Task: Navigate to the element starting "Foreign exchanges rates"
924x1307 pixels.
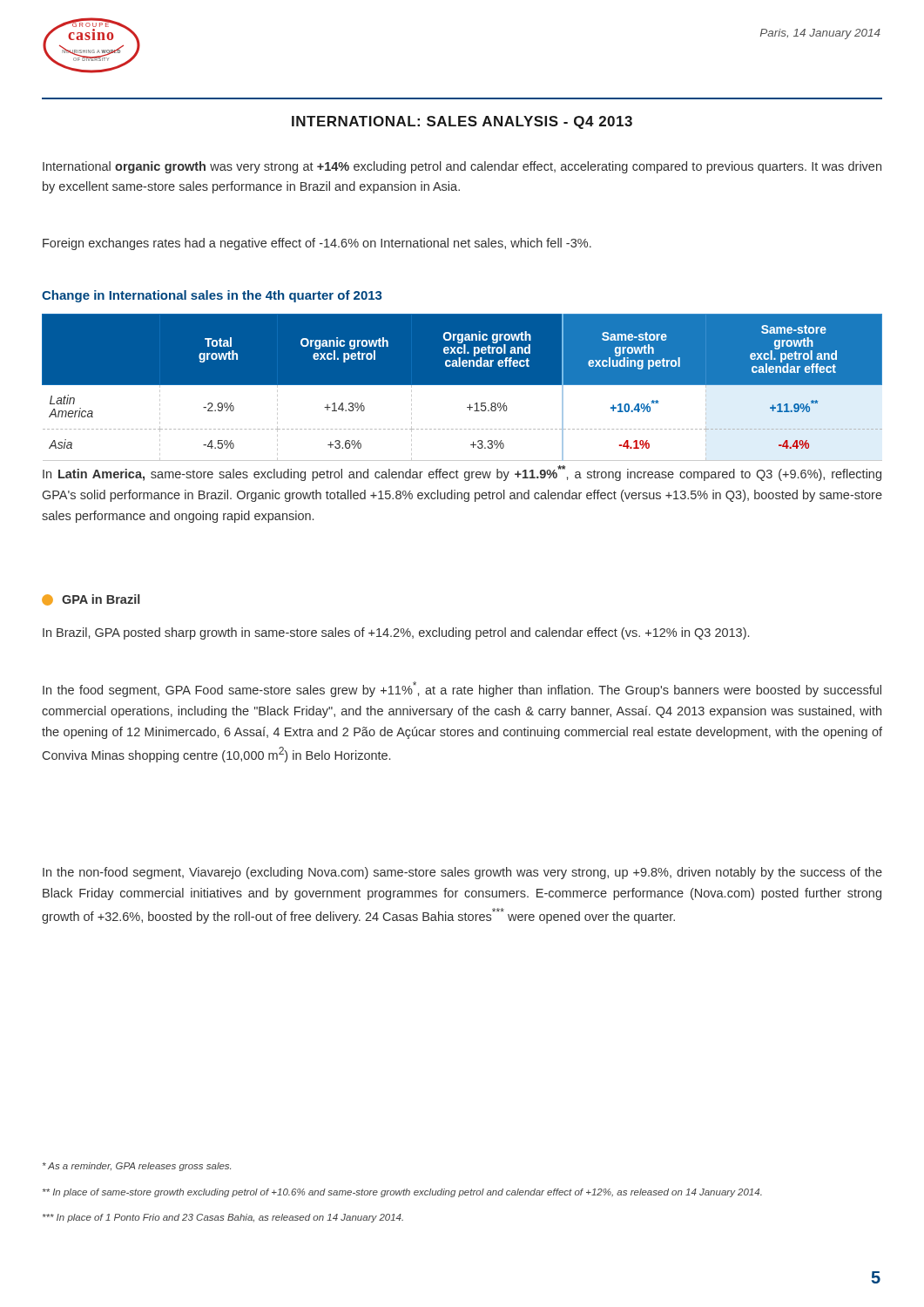Action: coord(317,243)
